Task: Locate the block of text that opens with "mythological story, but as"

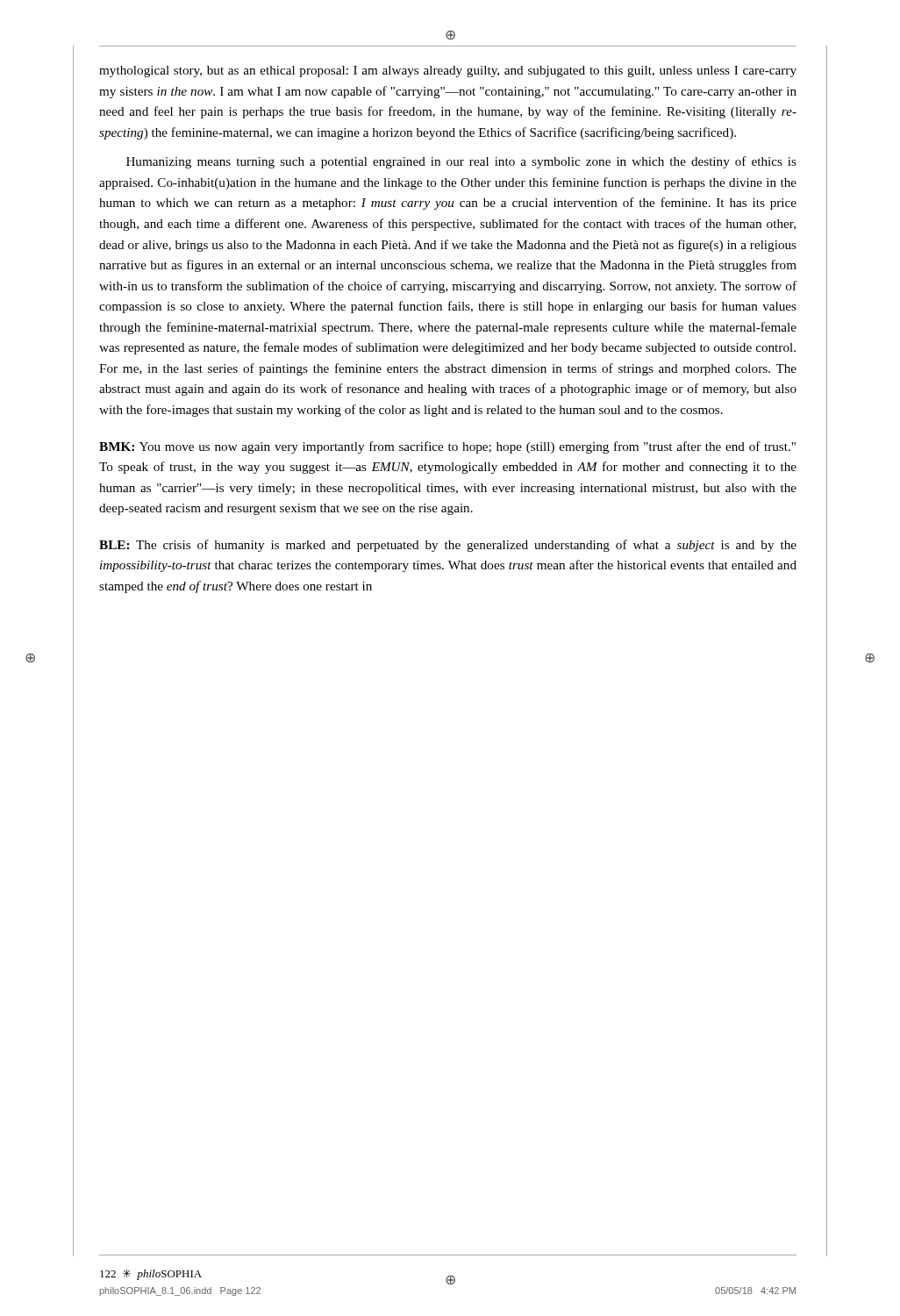Action: [x=448, y=101]
